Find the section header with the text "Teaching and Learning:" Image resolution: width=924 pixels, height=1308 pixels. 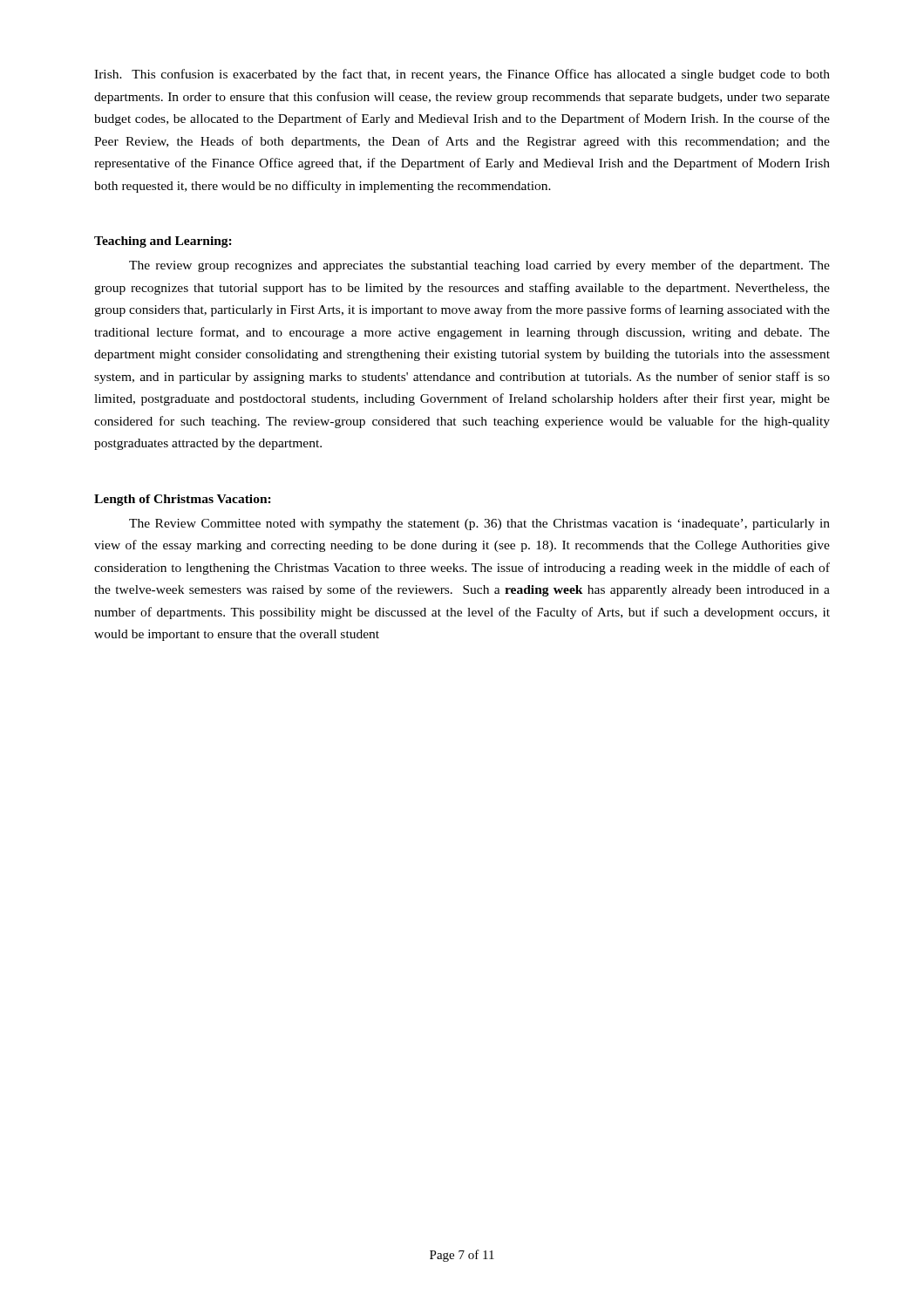pos(163,241)
